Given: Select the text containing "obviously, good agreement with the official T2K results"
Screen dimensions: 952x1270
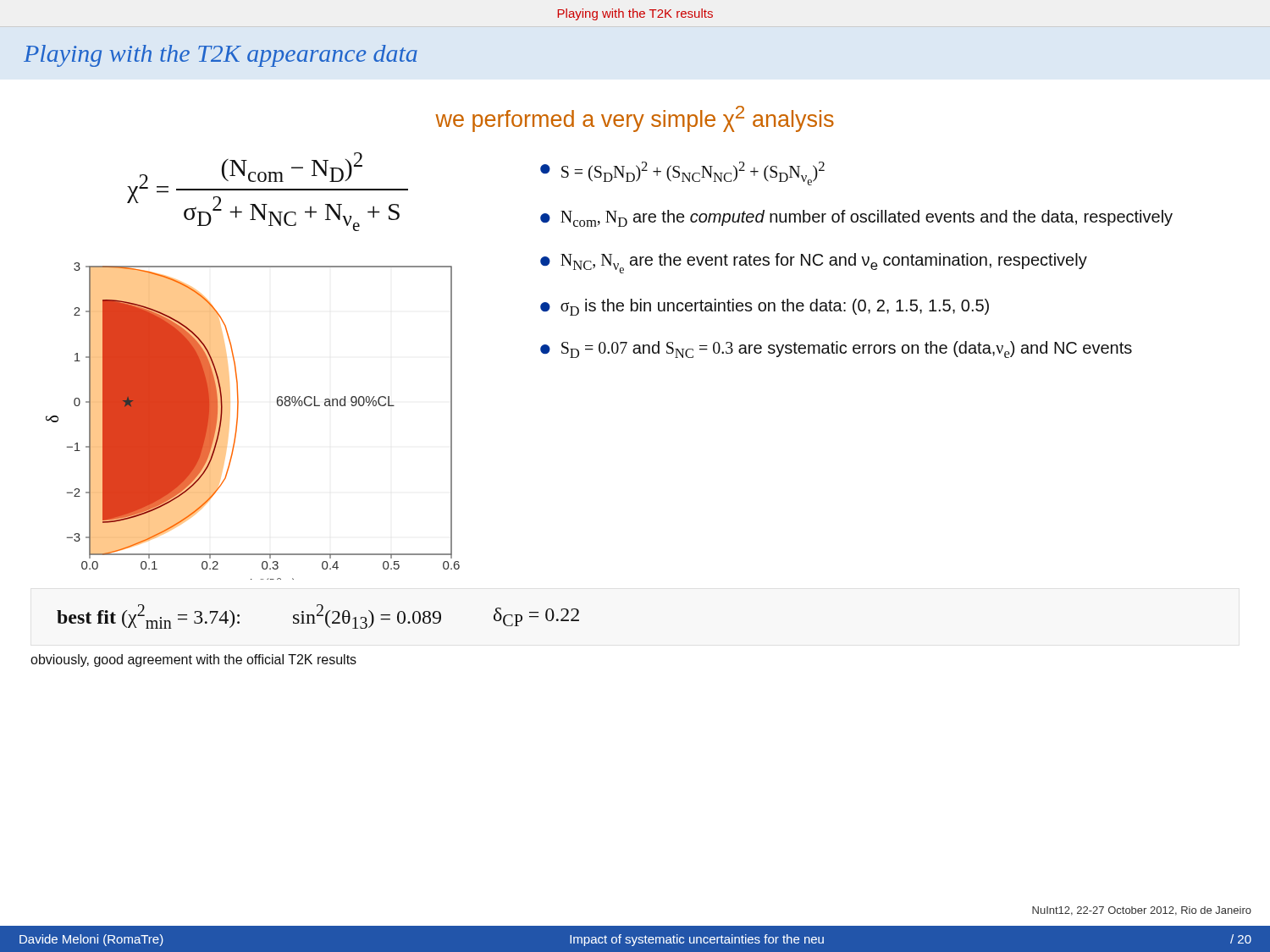Looking at the screenshot, I should (193, 659).
